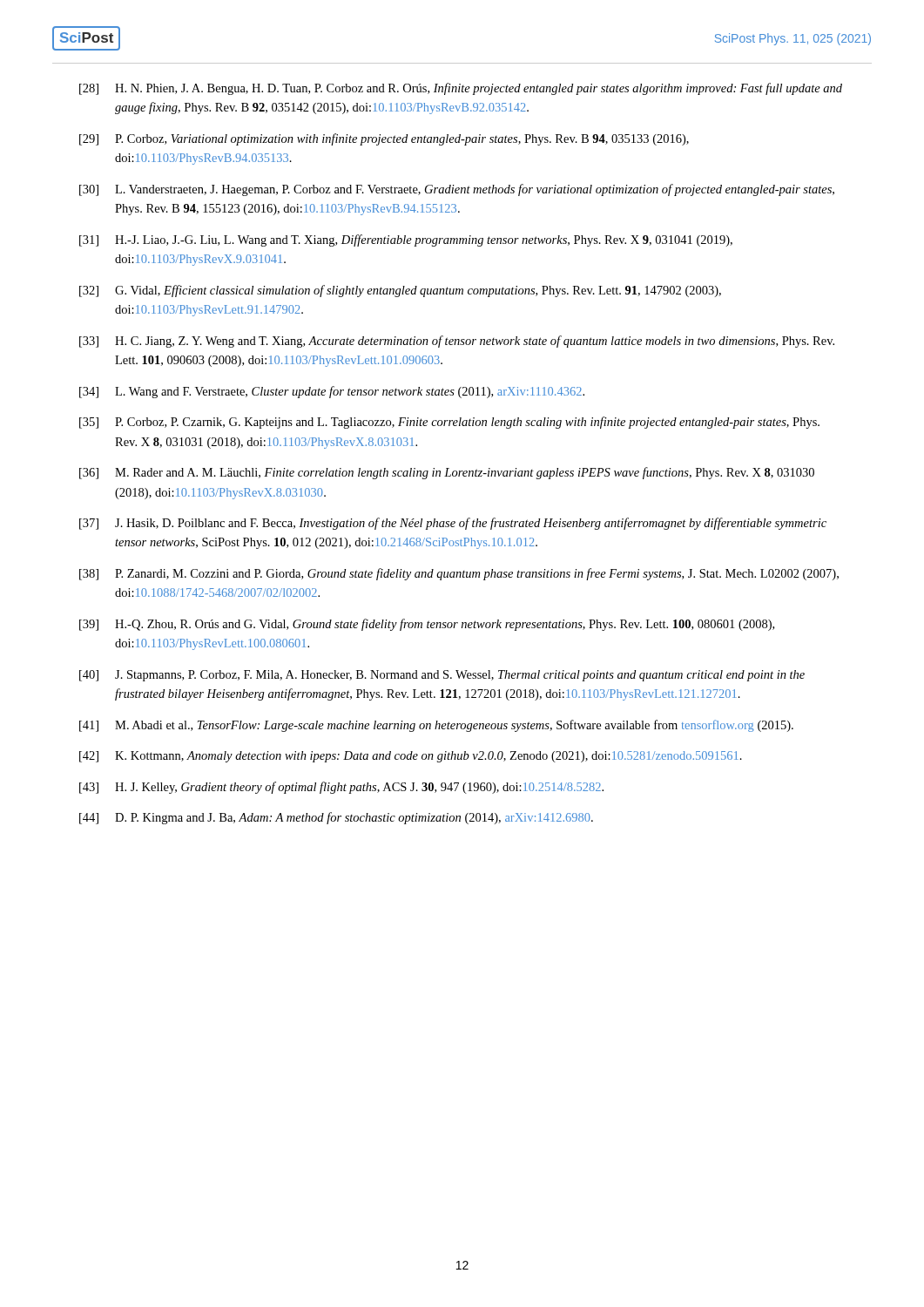Click on the list item containing "[33] H. C. Jiang, Z. Y. Weng"
The image size is (924, 1307).
coord(462,350)
